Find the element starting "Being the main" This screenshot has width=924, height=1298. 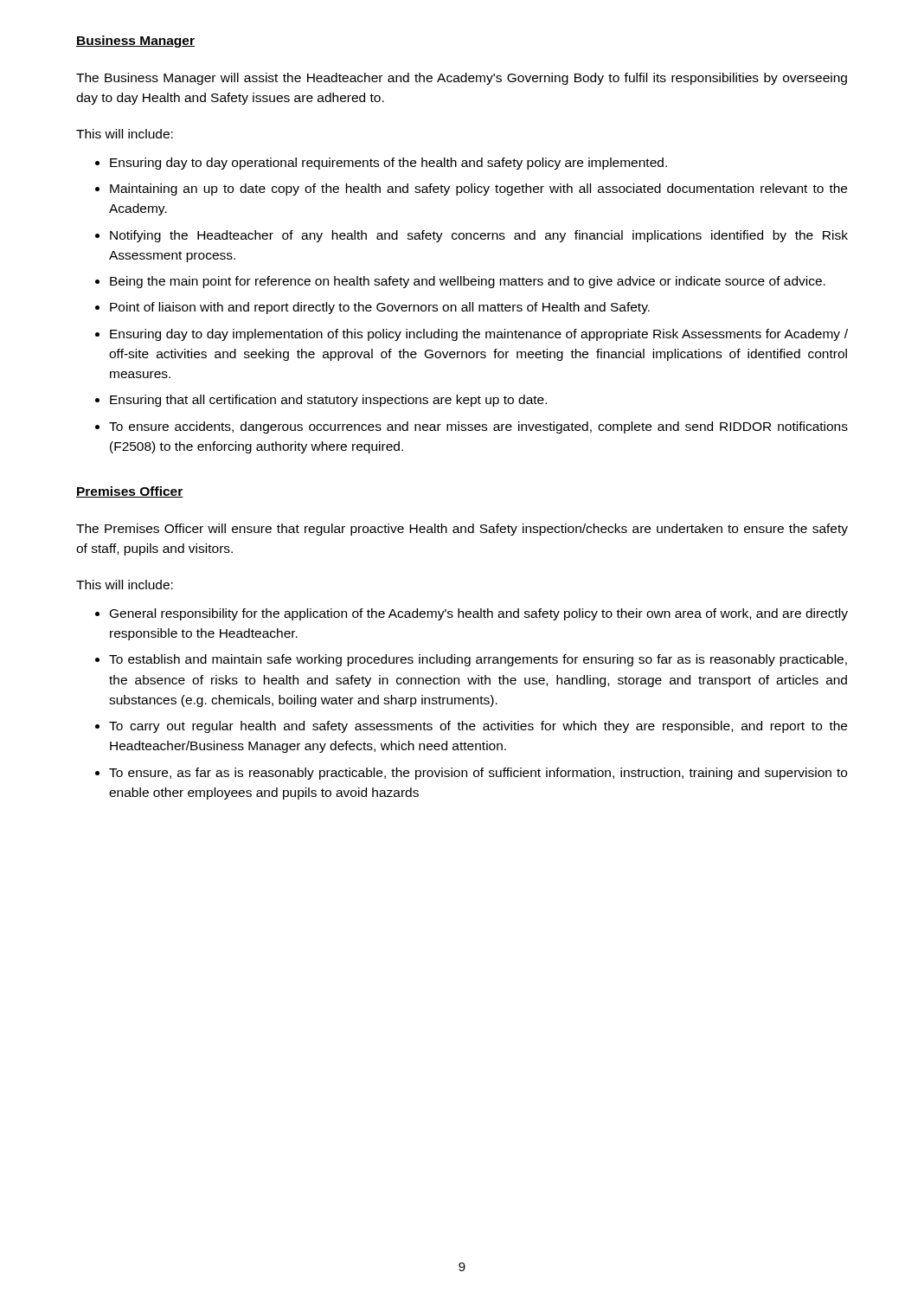click(468, 281)
